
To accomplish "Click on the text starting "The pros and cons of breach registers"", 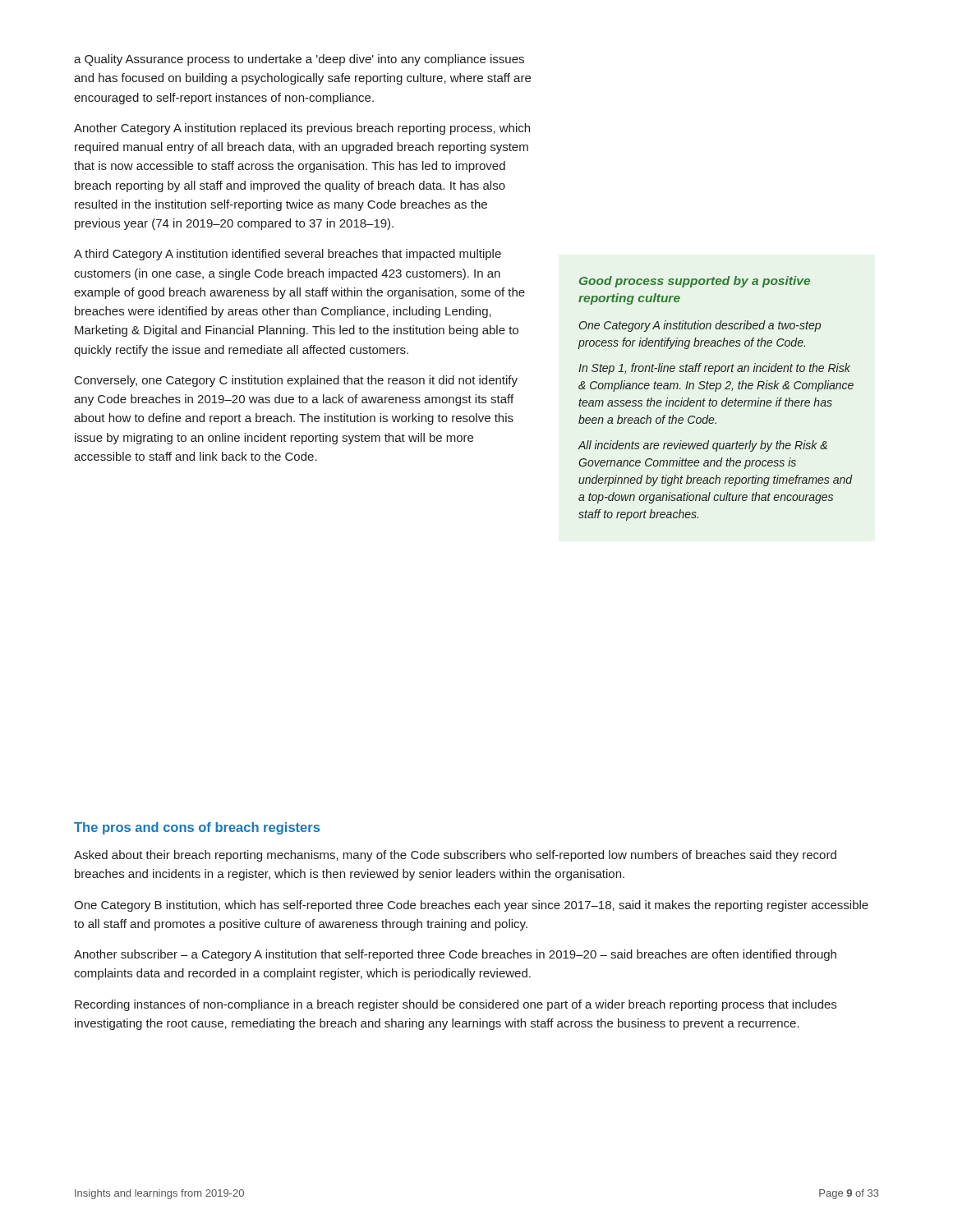I will [x=197, y=827].
